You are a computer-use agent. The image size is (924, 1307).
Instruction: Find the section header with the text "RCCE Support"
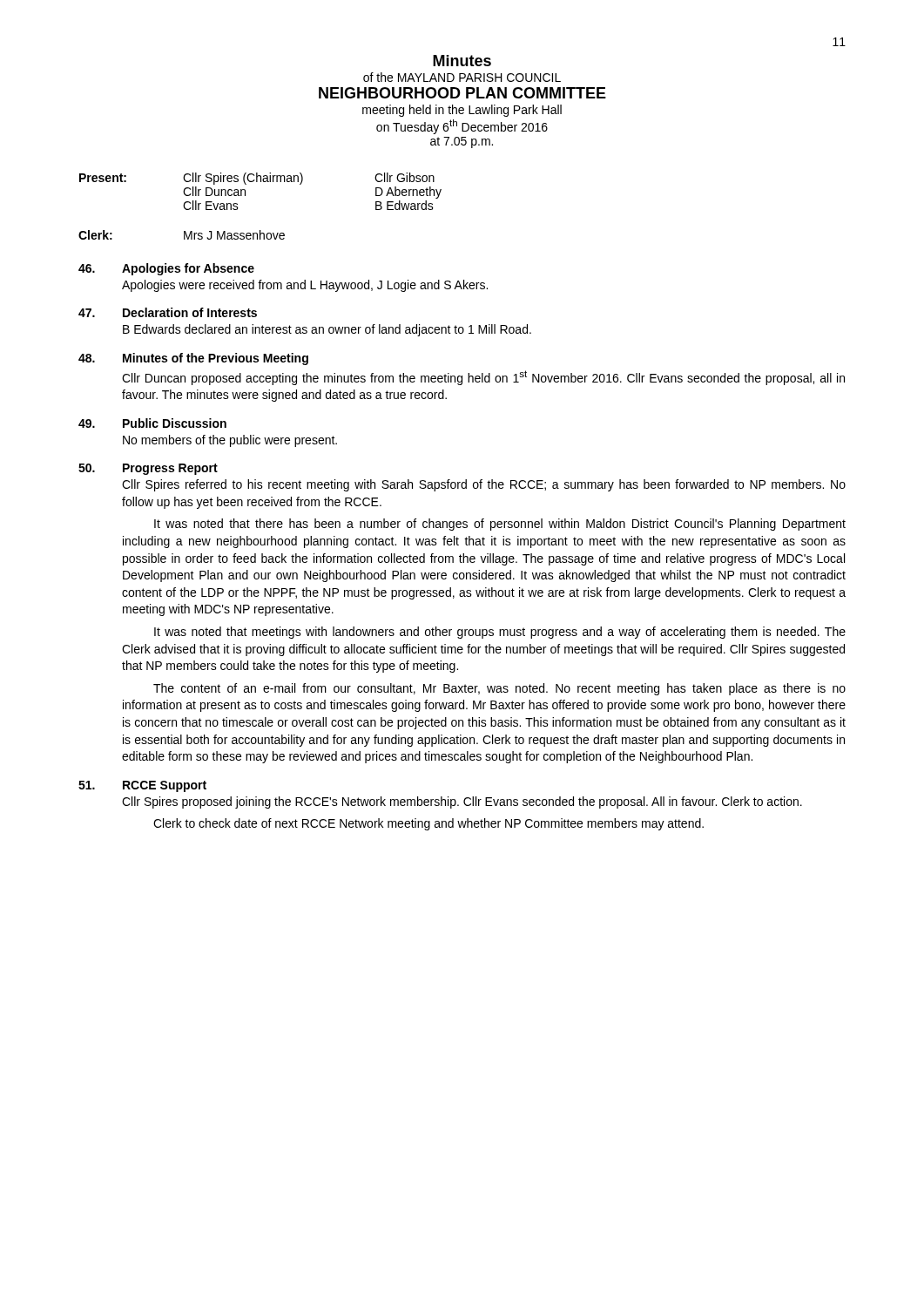point(164,785)
